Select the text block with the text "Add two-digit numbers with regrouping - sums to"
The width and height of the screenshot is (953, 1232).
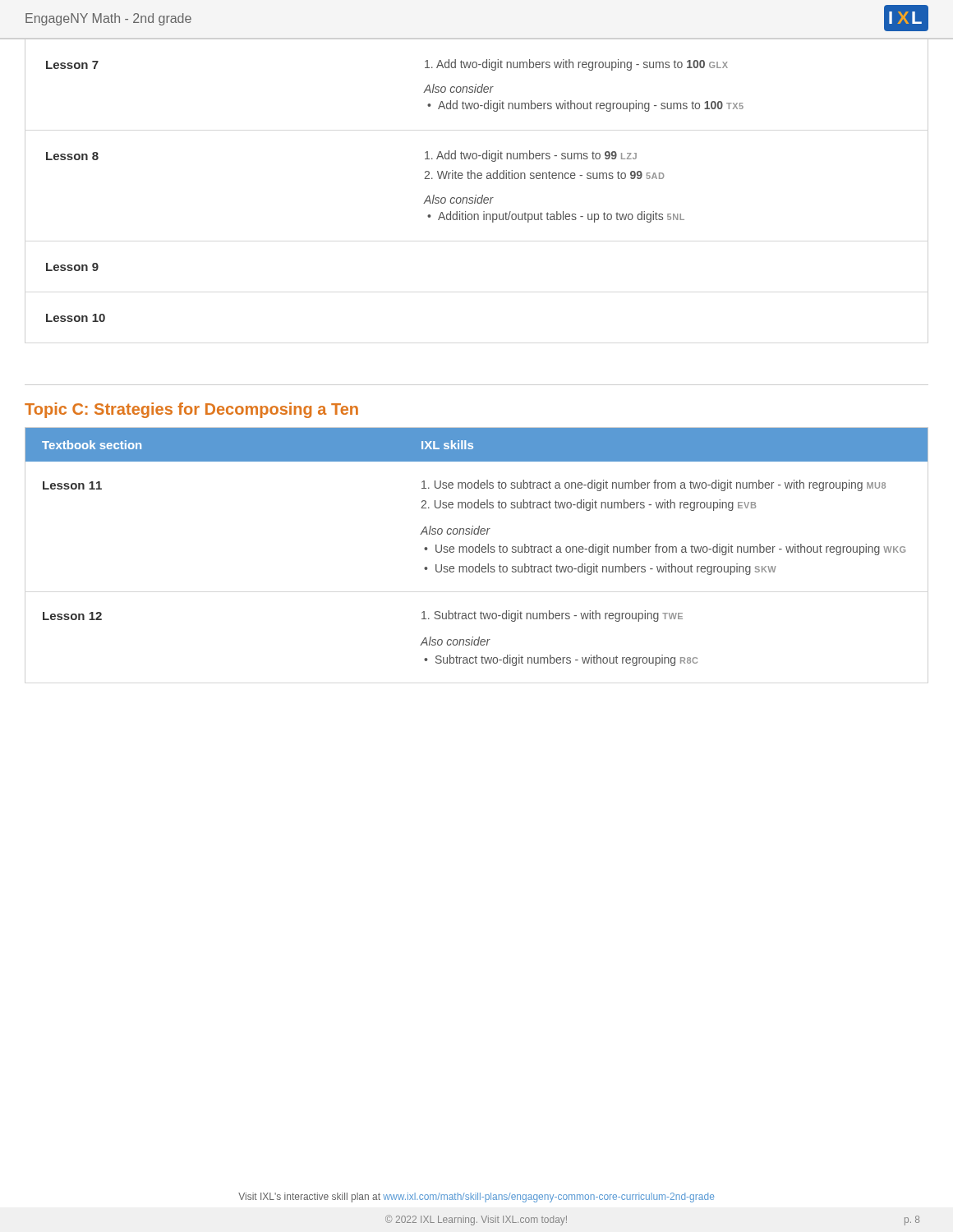[x=576, y=65]
